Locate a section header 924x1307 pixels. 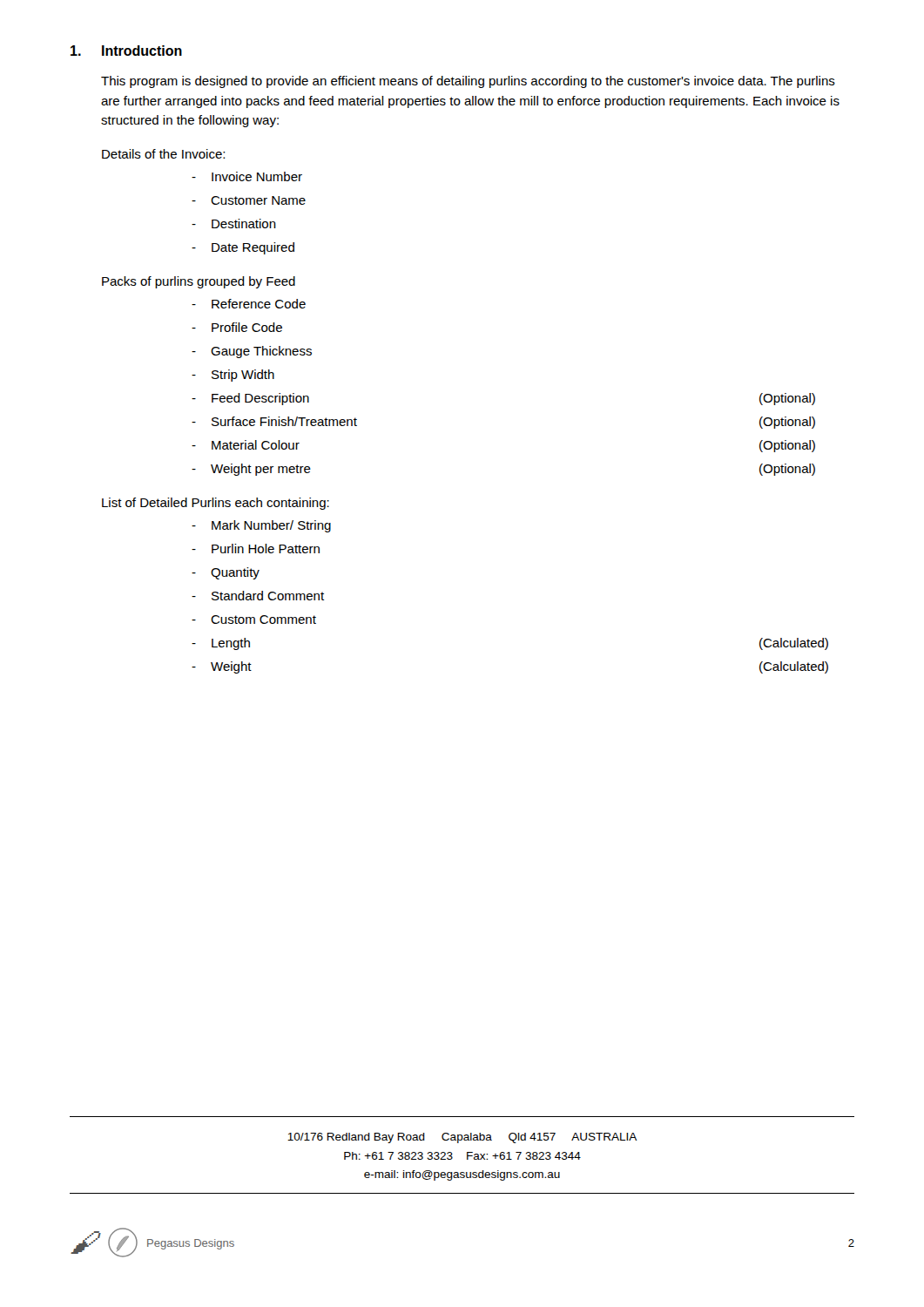pyautogui.click(x=126, y=51)
